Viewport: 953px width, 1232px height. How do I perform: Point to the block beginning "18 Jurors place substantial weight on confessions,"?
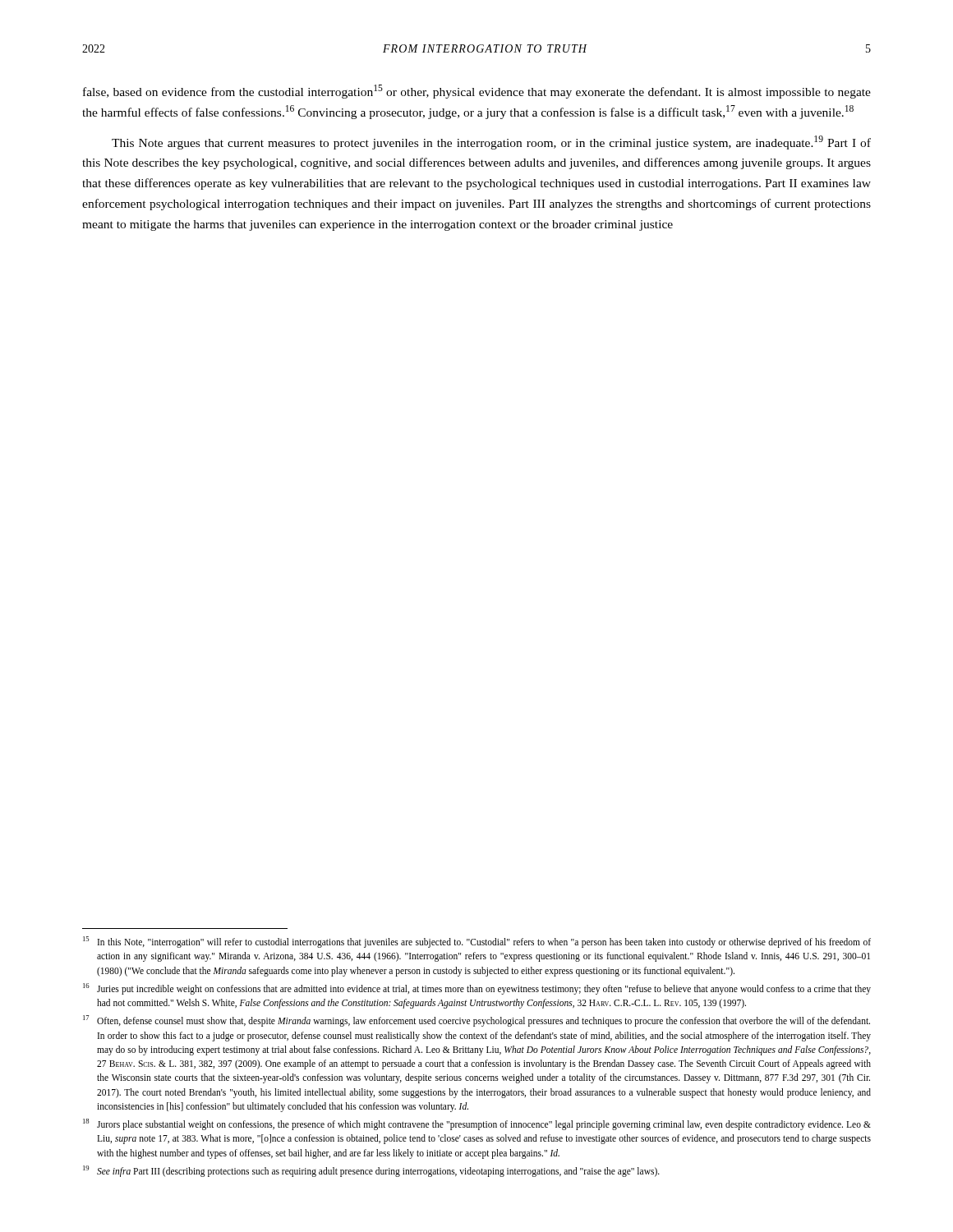(x=476, y=1139)
